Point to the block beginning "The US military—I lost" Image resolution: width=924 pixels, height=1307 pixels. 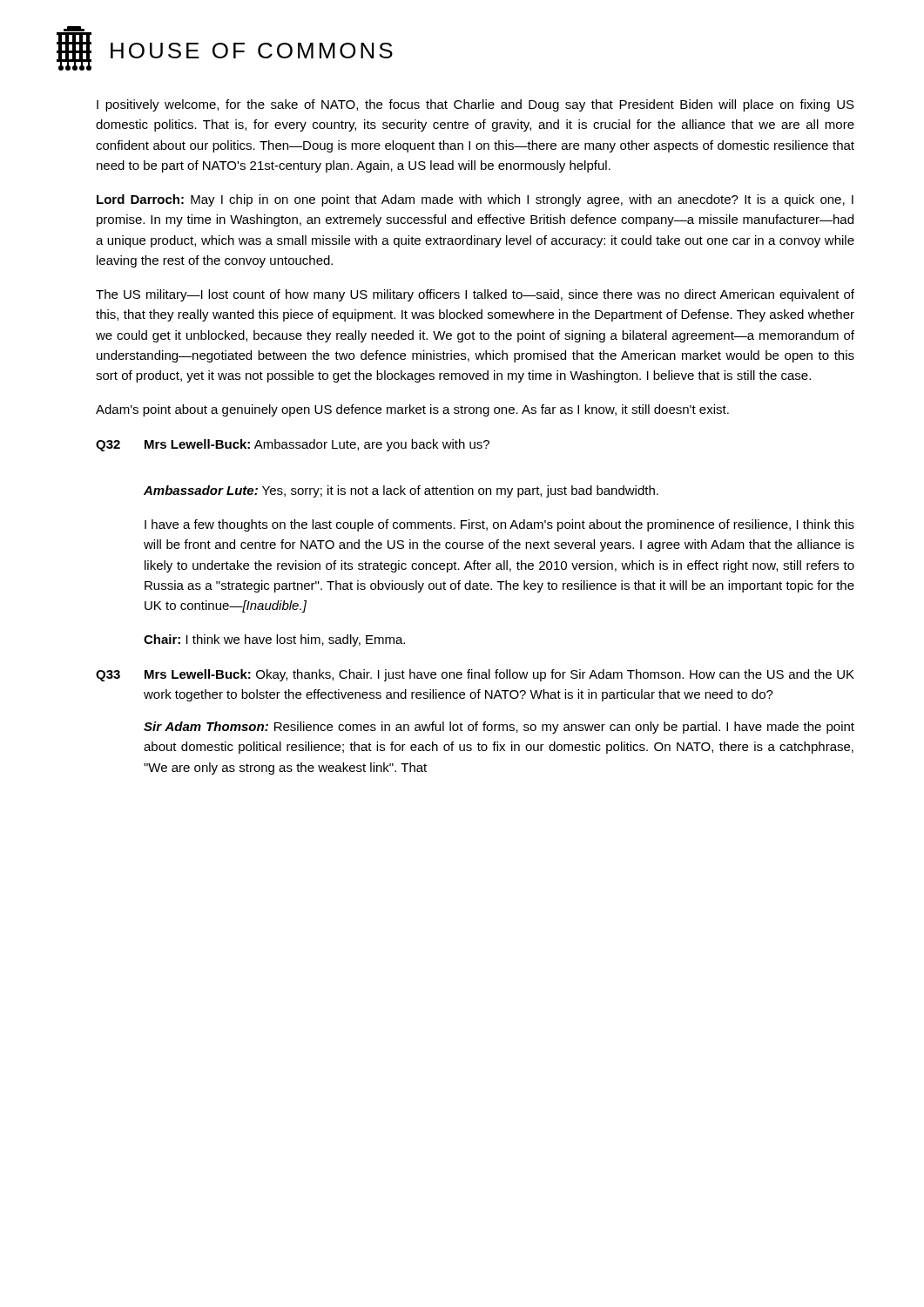click(475, 335)
